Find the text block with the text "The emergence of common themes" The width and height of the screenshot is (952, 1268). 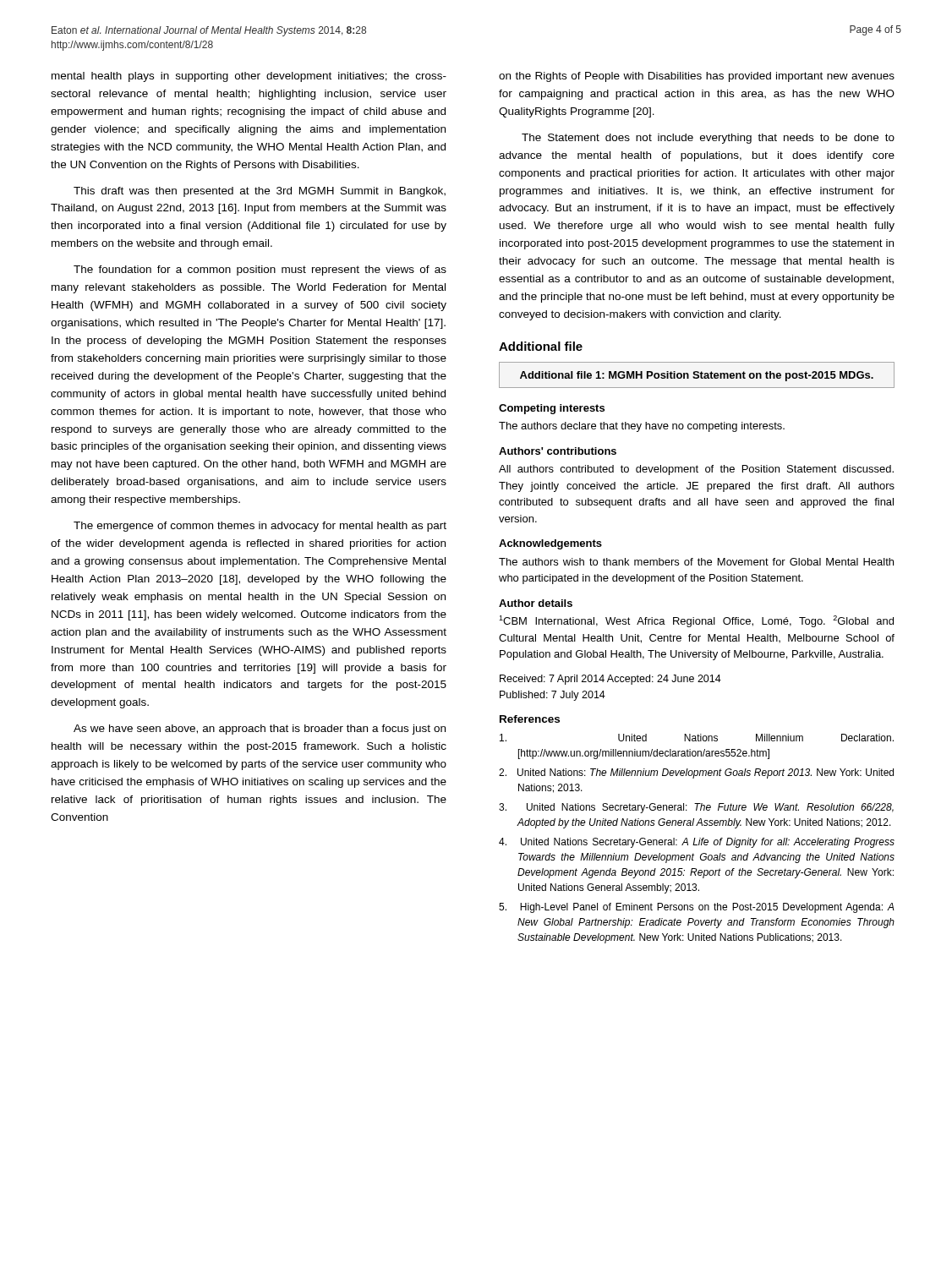(x=249, y=615)
